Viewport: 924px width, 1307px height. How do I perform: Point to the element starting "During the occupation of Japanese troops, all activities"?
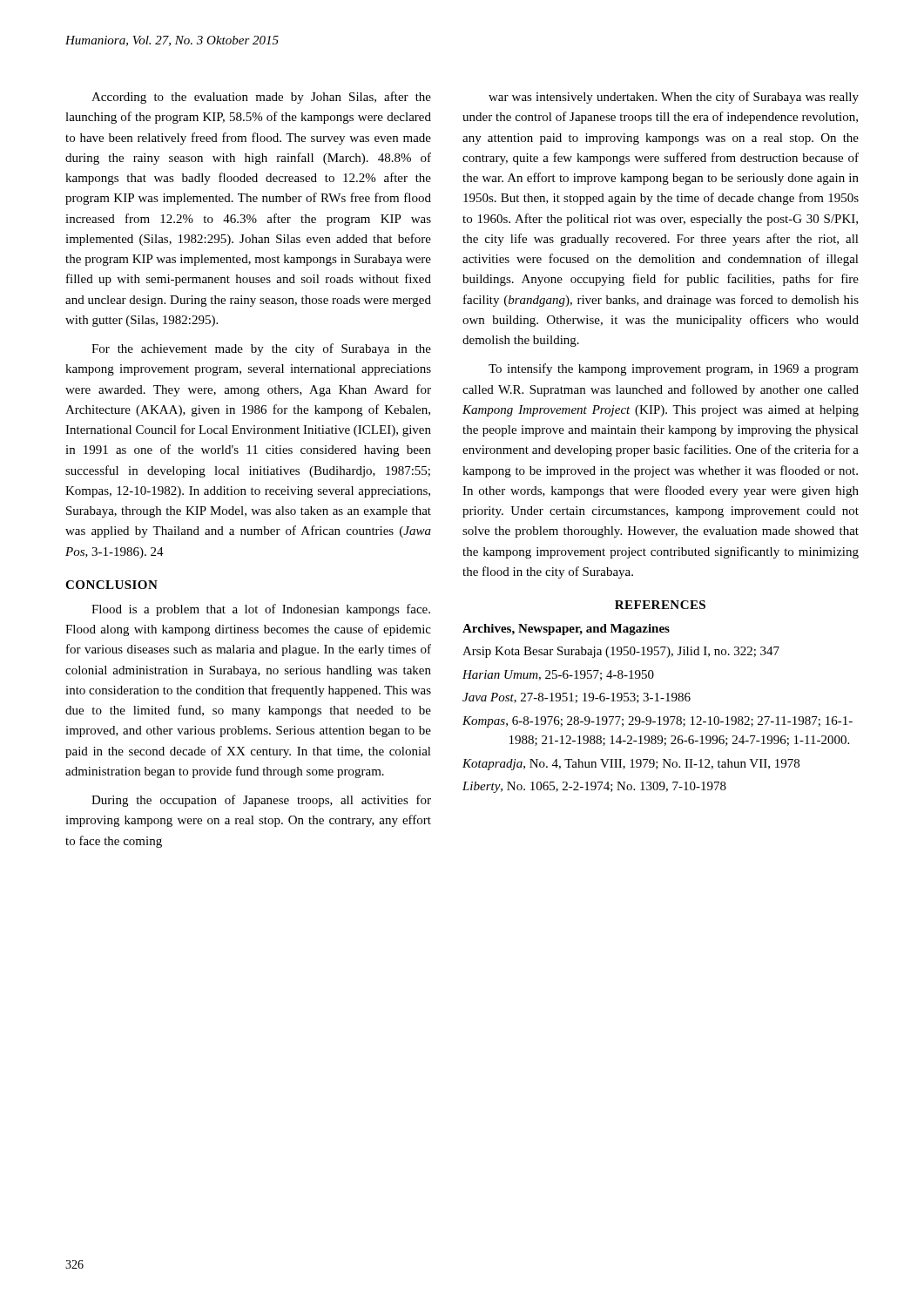click(248, 820)
